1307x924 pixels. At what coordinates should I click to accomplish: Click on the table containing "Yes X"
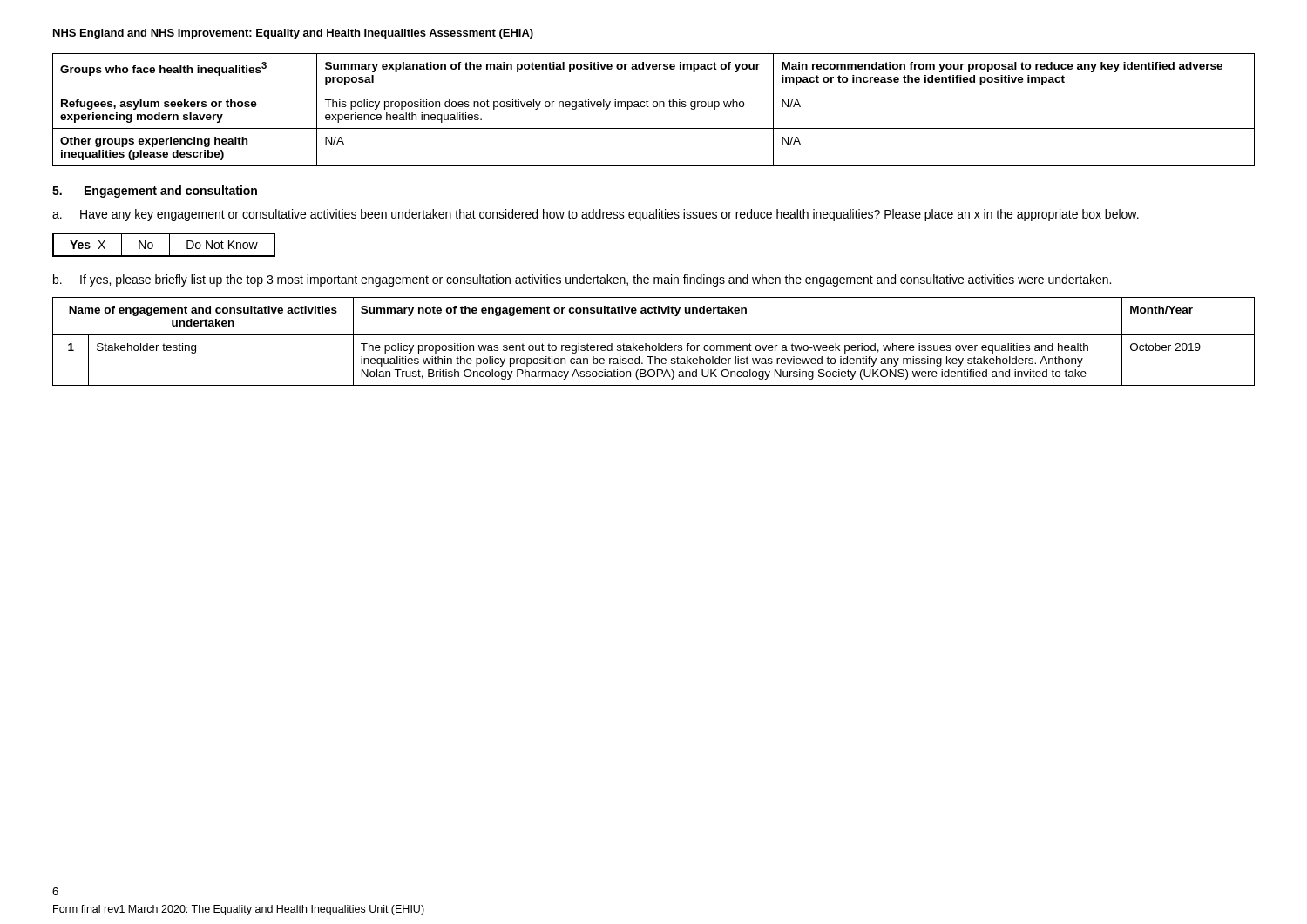pyautogui.click(x=164, y=244)
